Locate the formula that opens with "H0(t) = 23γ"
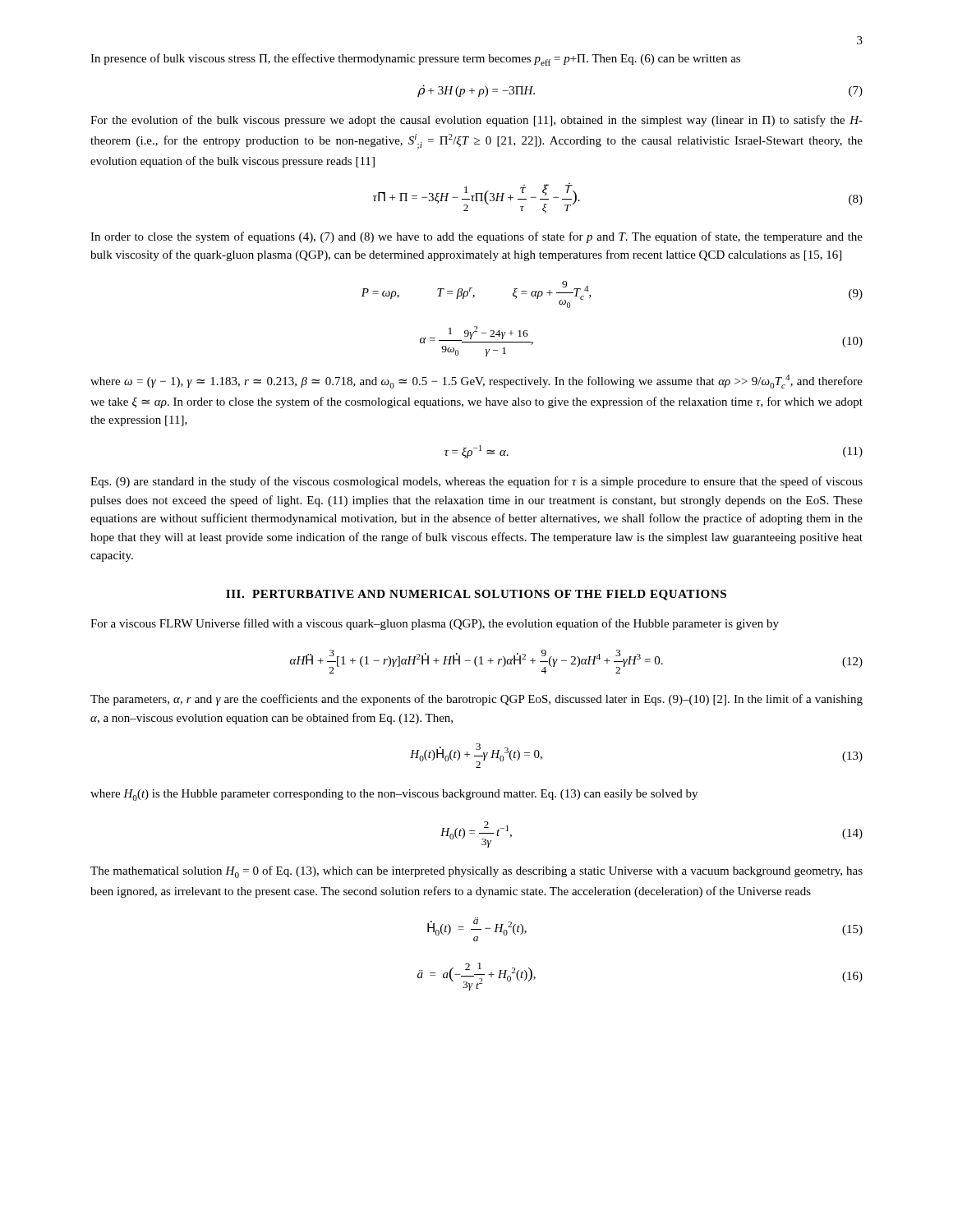 [x=486, y=833]
